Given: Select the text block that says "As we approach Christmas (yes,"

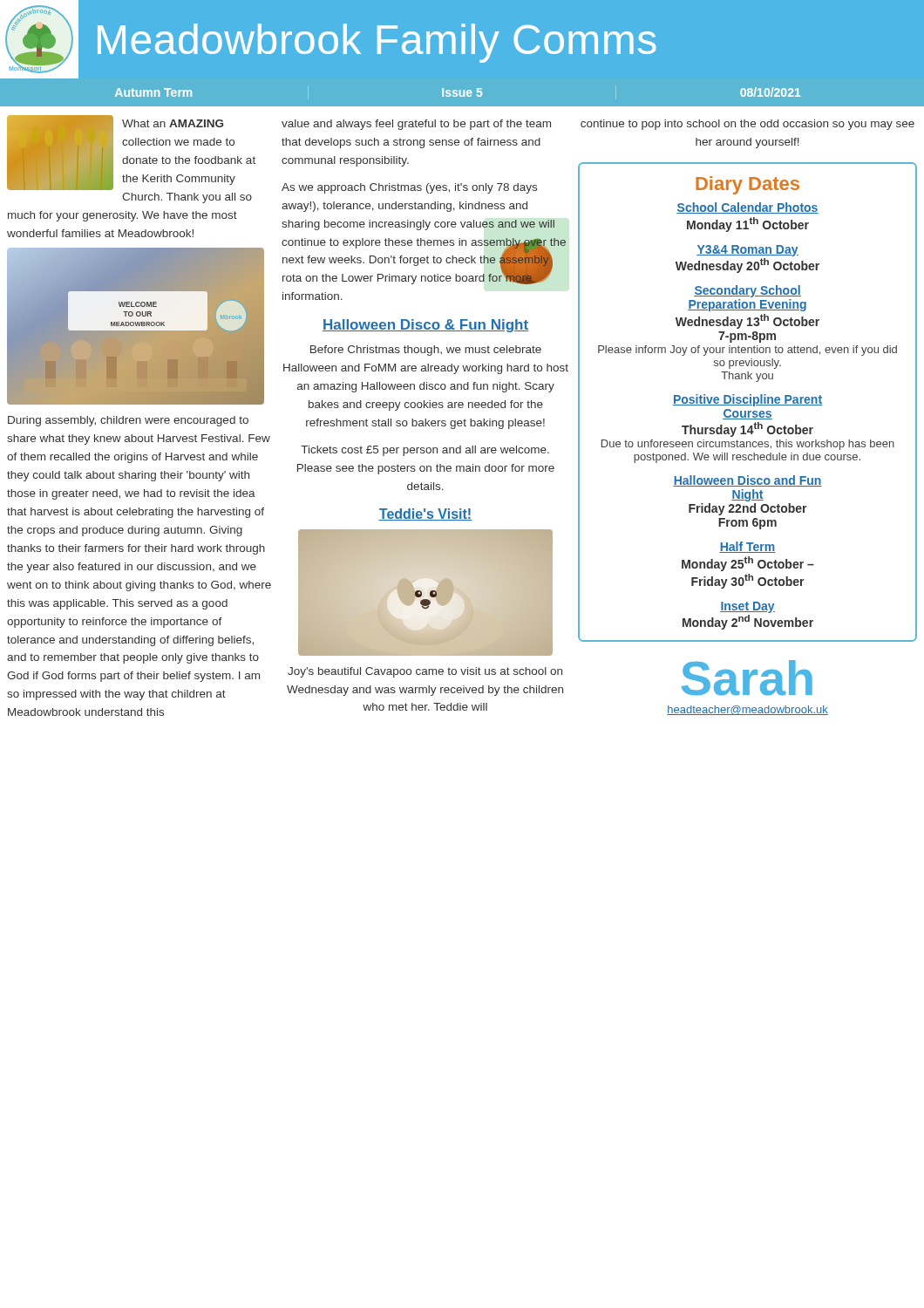Looking at the screenshot, I should [x=425, y=242].
